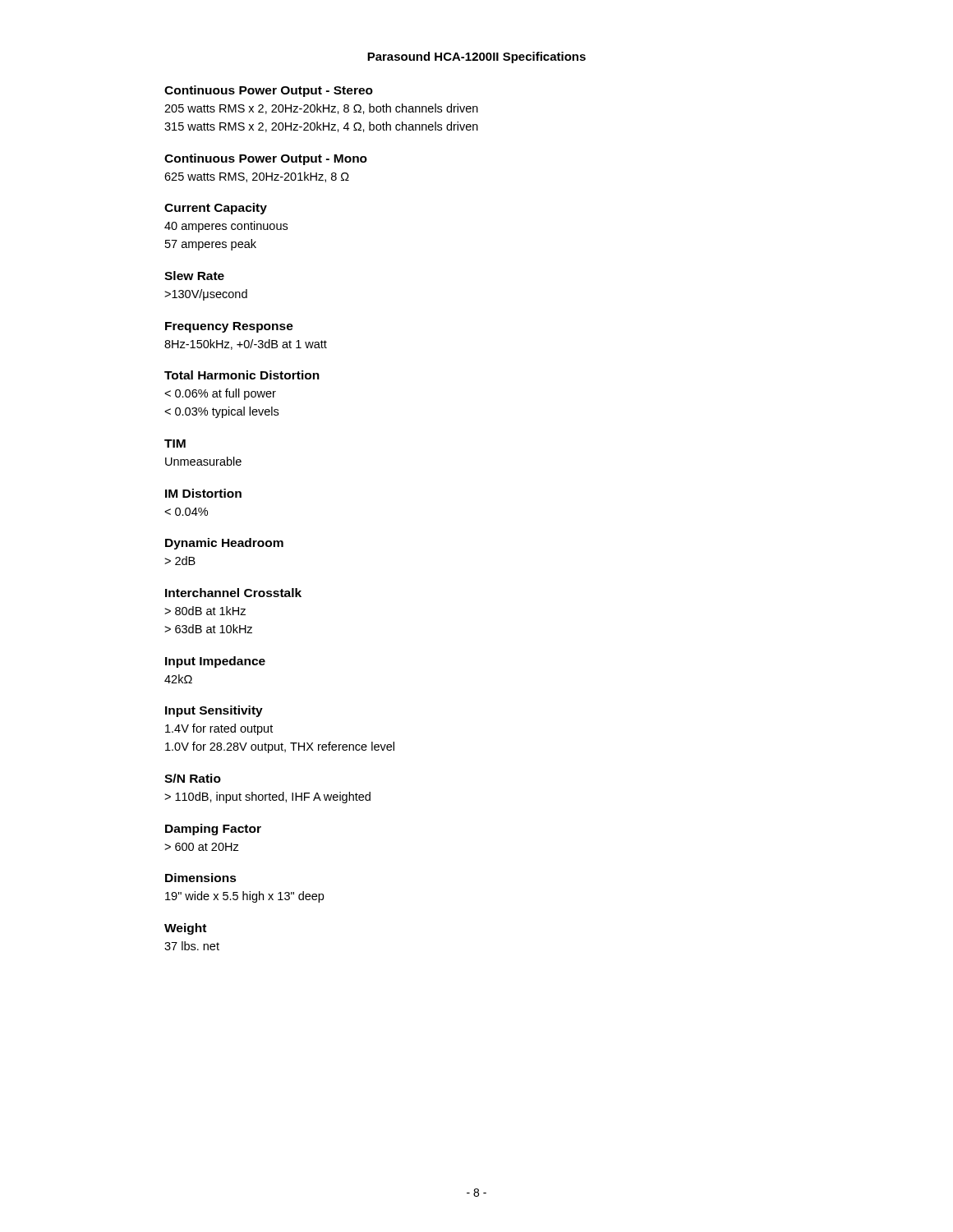953x1232 pixels.
Task: Point to the block beginning "< 0.06% at full"
Action: [222, 403]
